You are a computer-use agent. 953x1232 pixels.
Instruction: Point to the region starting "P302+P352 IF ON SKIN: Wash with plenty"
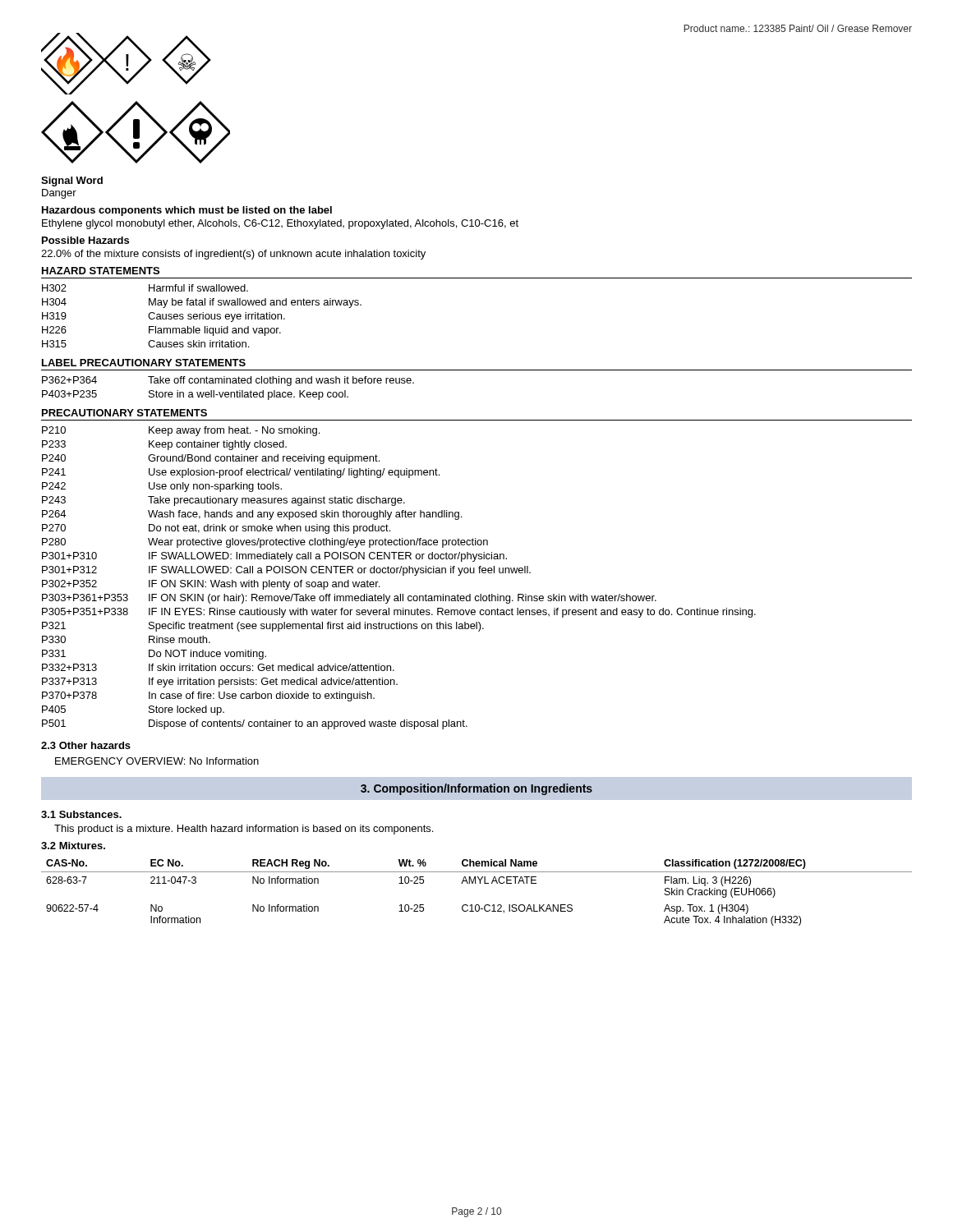click(x=211, y=584)
